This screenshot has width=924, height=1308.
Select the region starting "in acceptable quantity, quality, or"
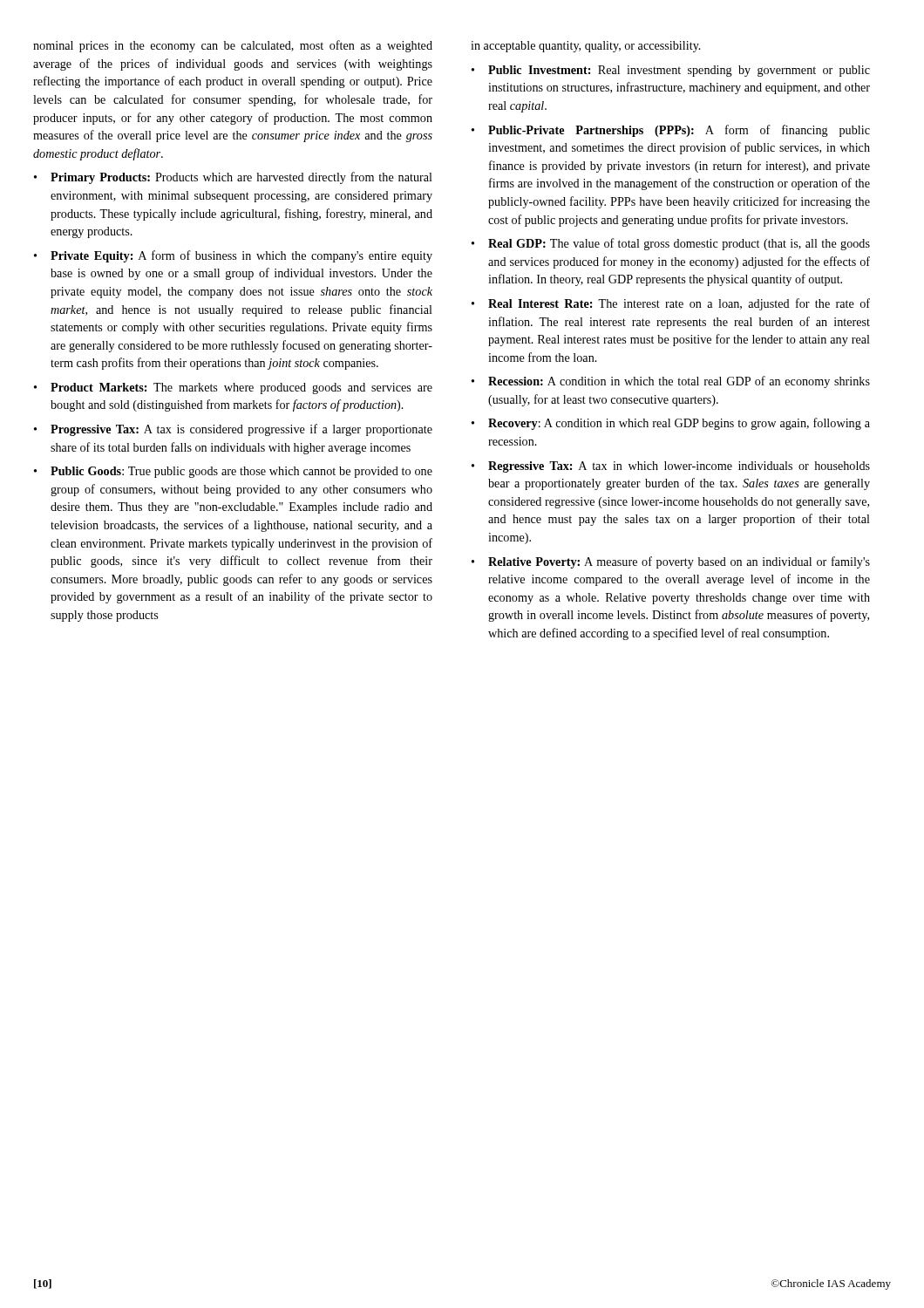pos(670,46)
